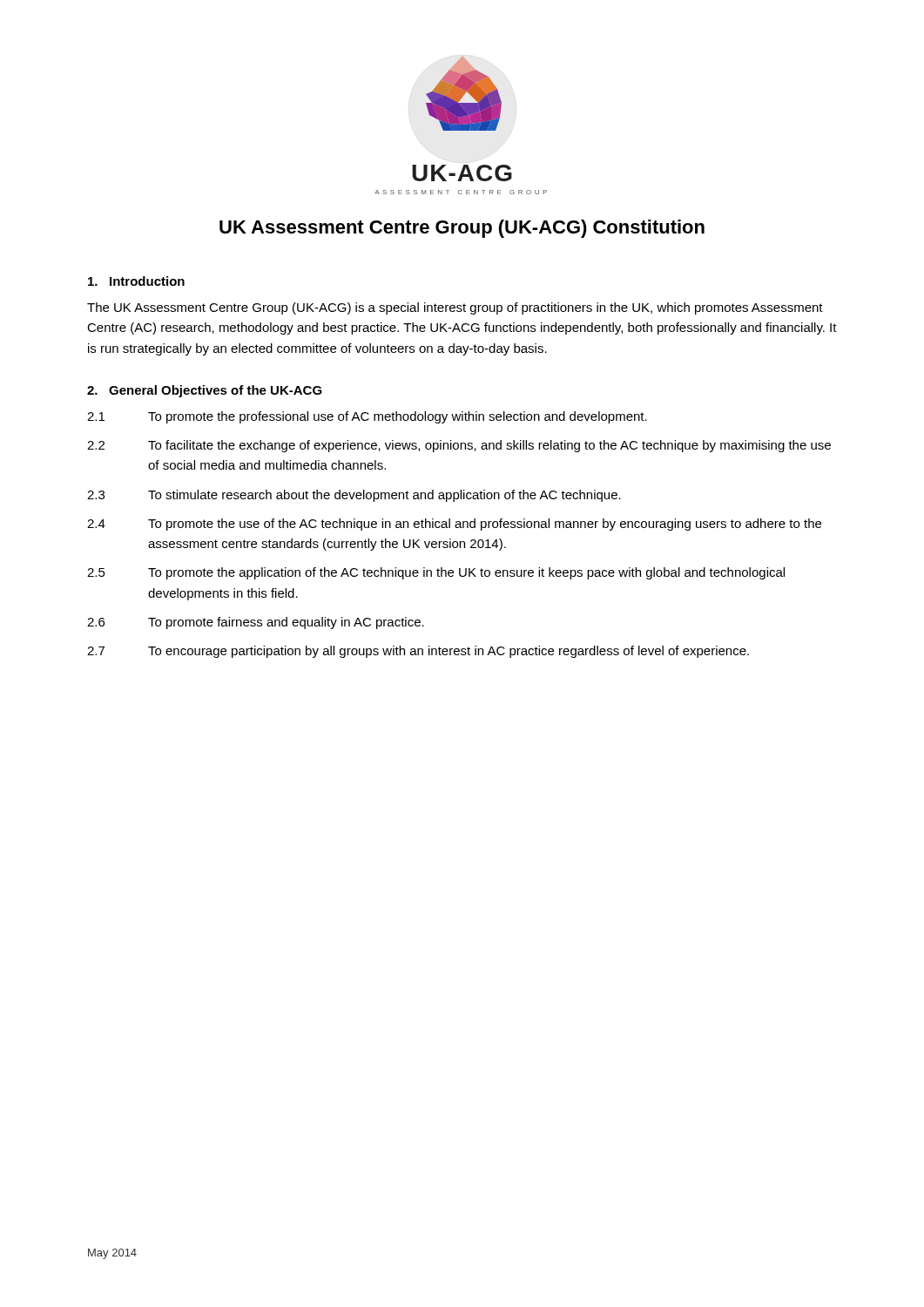Find the block on this page that starts "2.3 To stimulate research"
Viewport: 924px width, 1307px height.
tap(462, 494)
